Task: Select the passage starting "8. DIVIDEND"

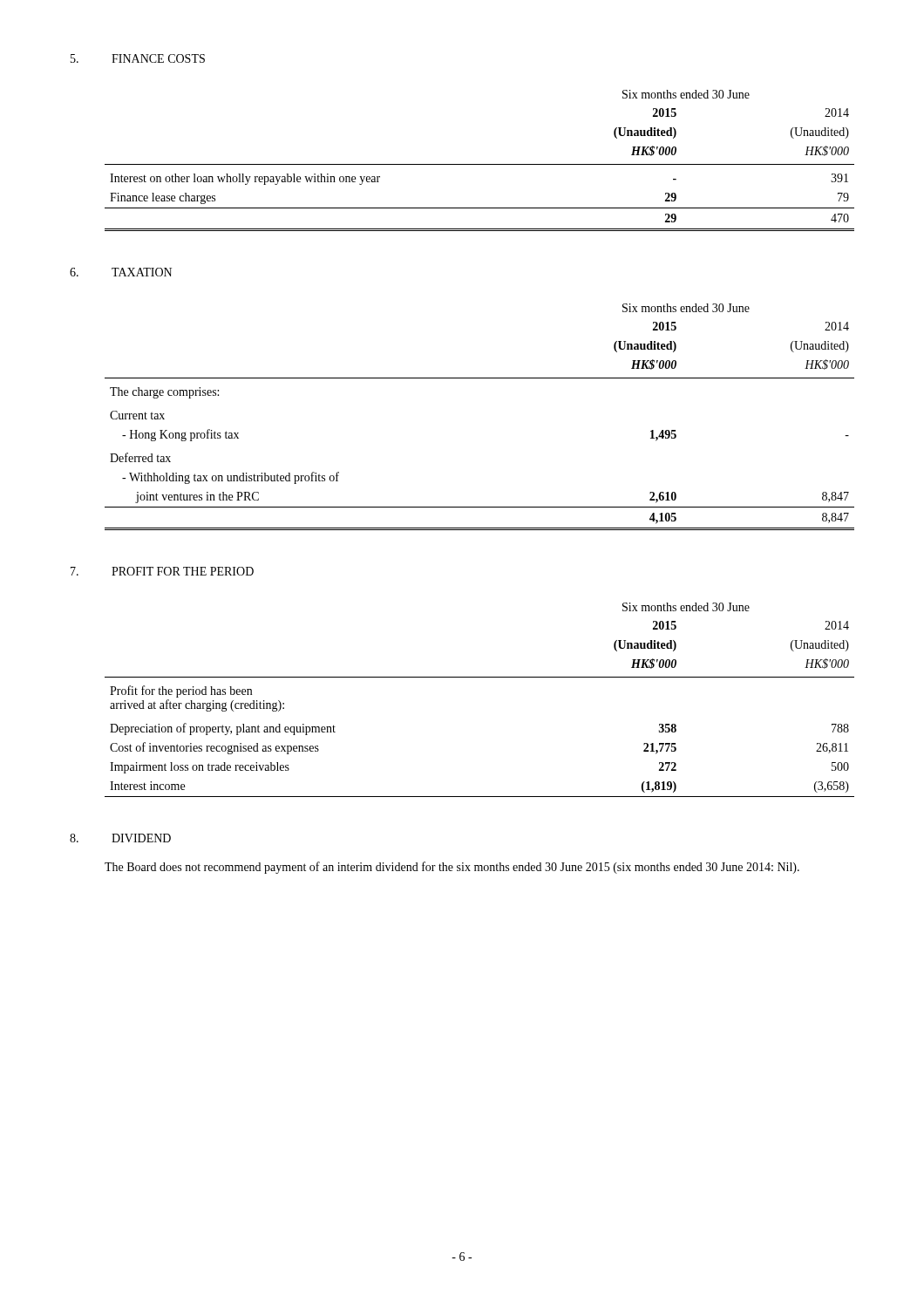Action: coord(120,839)
